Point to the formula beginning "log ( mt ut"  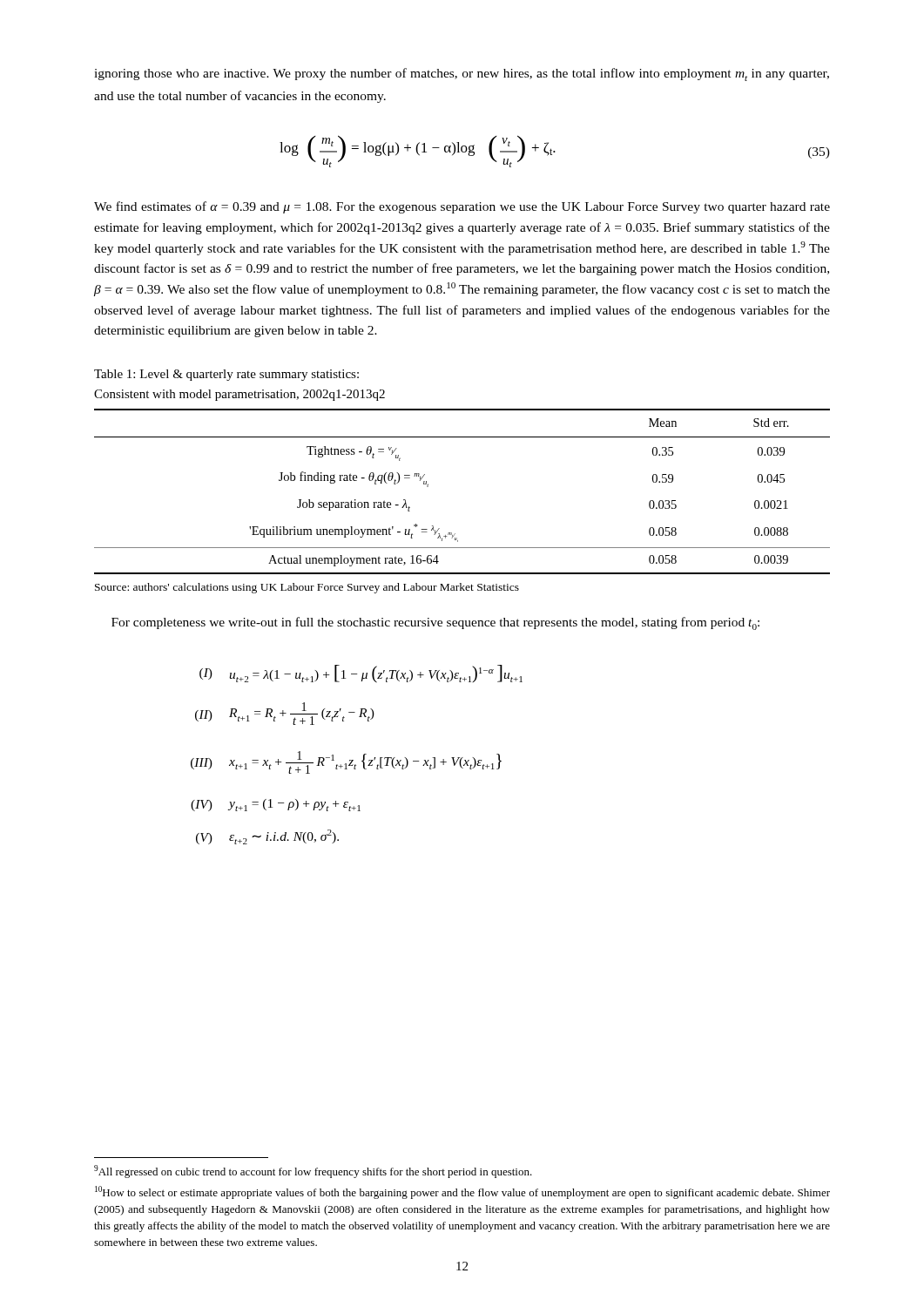tap(555, 151)
